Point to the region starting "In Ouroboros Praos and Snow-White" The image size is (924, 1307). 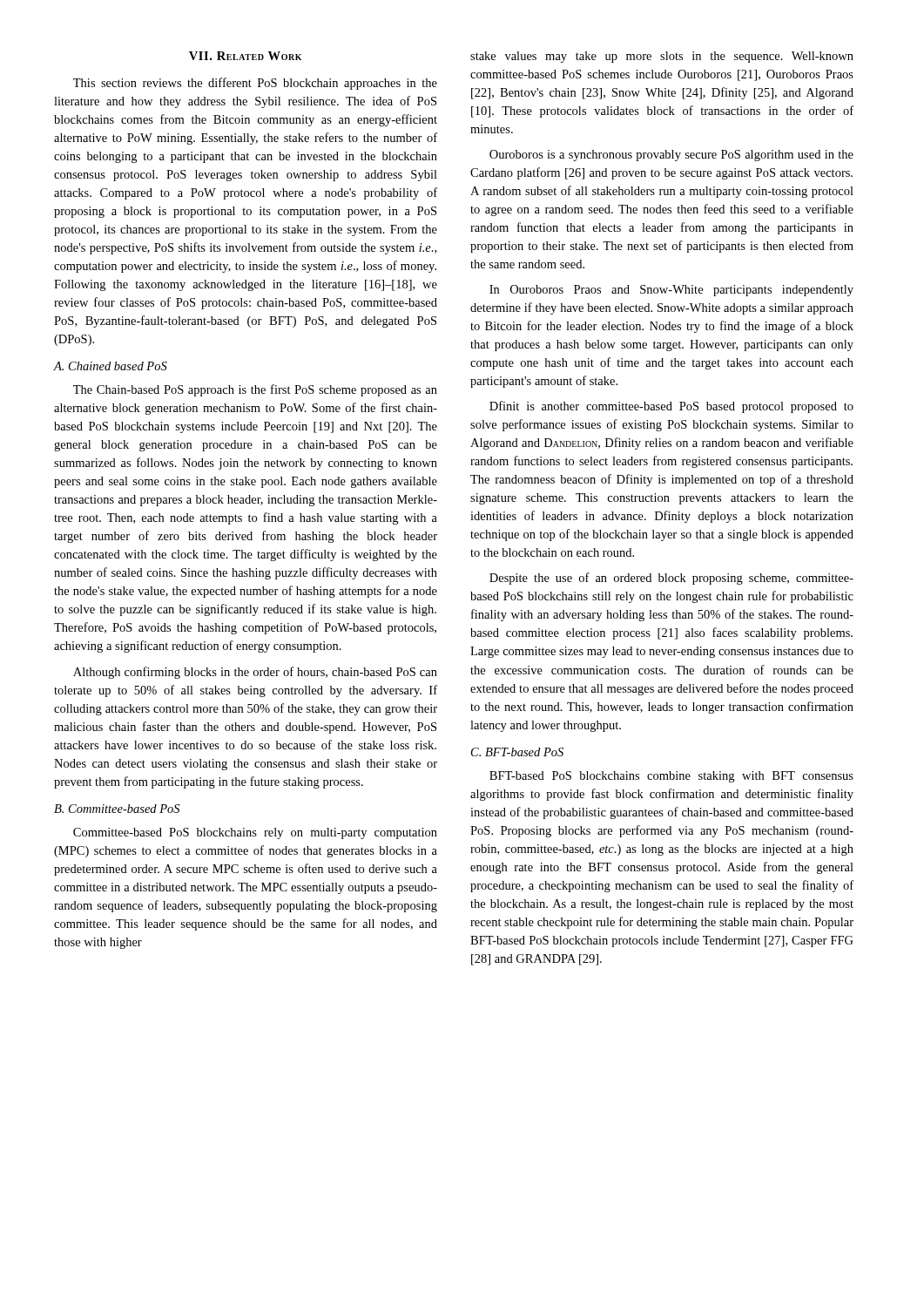click(x=662, y=335)
